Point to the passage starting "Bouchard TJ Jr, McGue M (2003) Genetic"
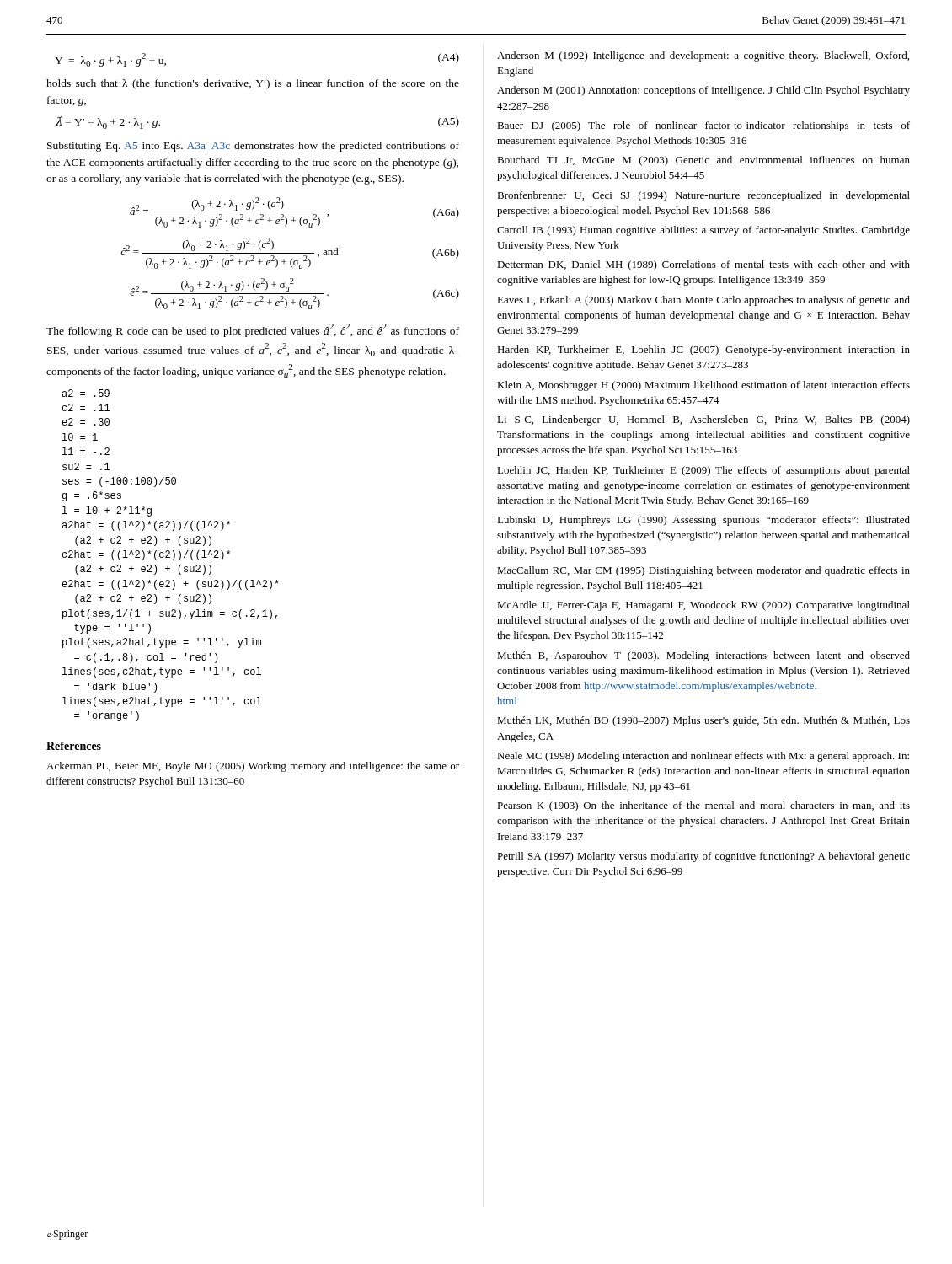 tap(703, 167)
